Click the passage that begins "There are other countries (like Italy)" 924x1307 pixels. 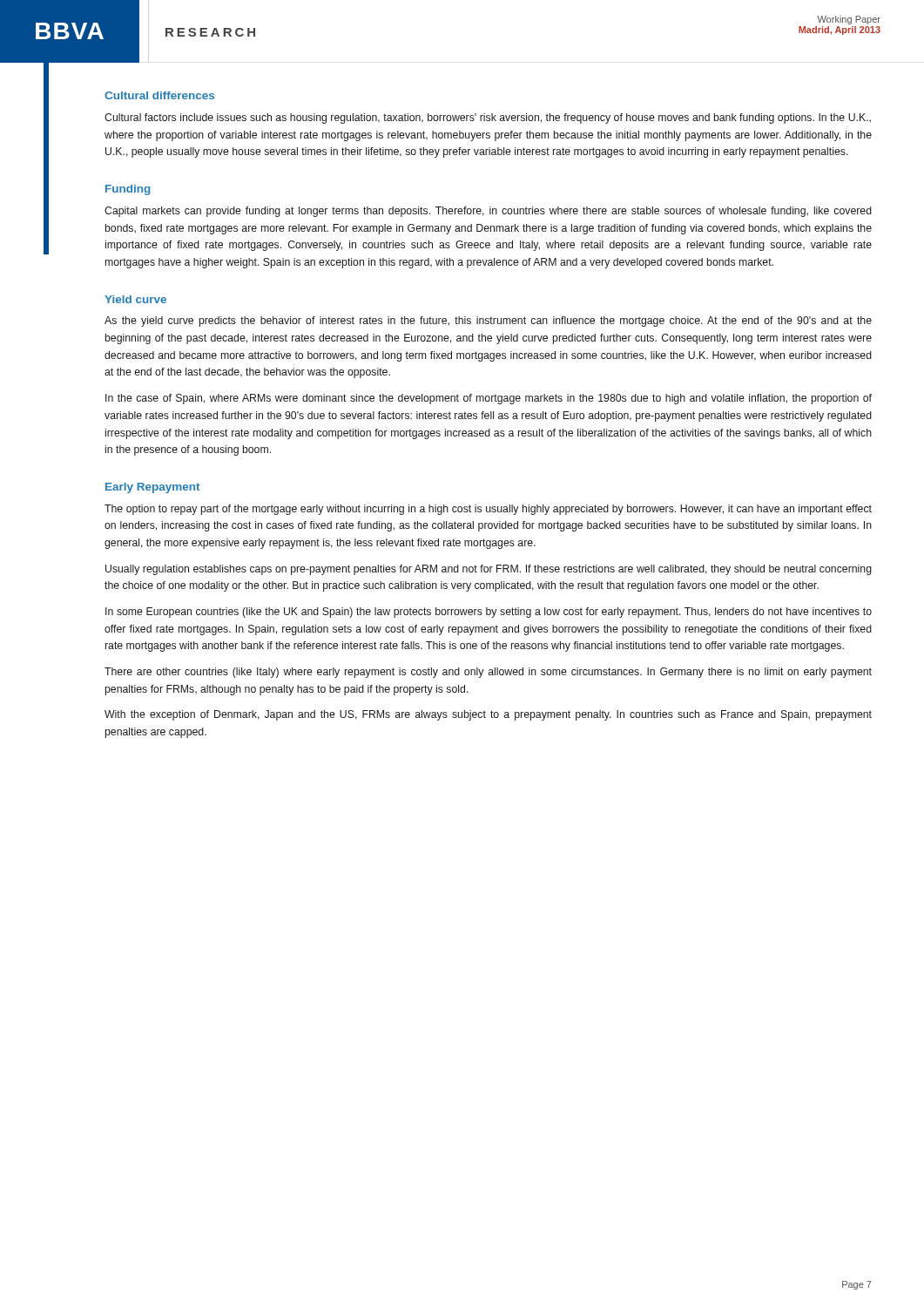pos(488,680)
